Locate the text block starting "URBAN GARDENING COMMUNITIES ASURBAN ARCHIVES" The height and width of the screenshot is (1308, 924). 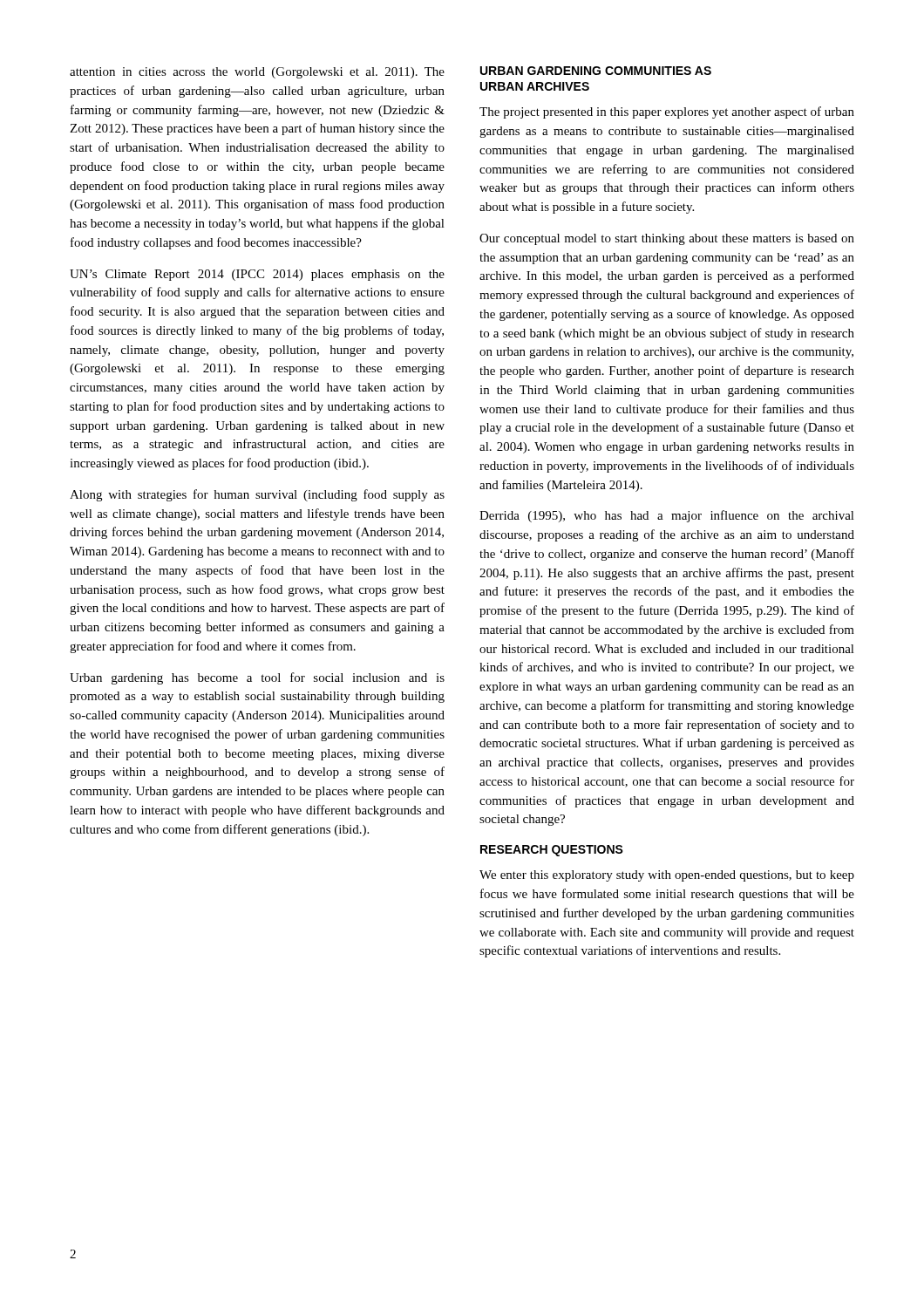click(596, 79)
